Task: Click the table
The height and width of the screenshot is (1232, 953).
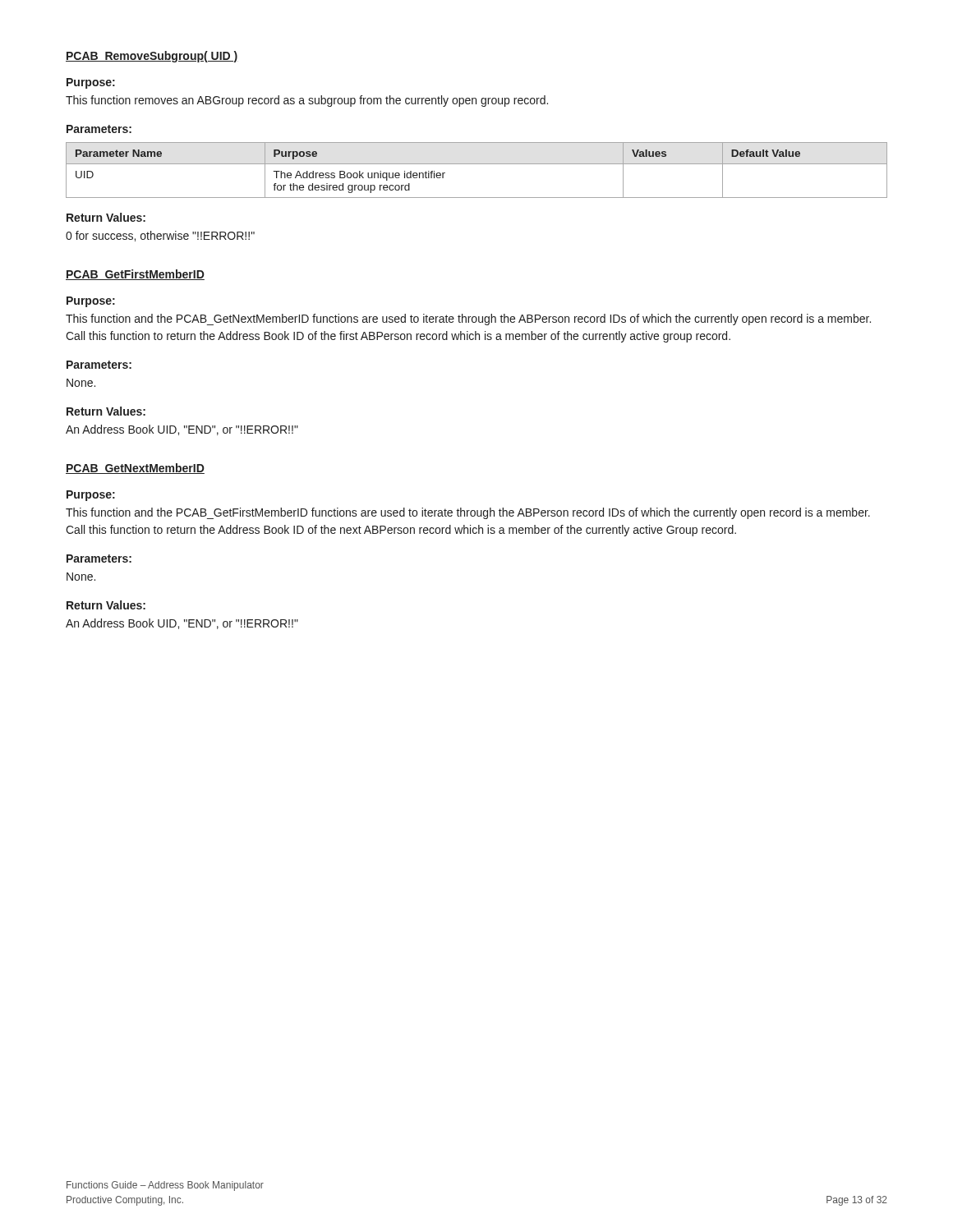Action: 476,170
